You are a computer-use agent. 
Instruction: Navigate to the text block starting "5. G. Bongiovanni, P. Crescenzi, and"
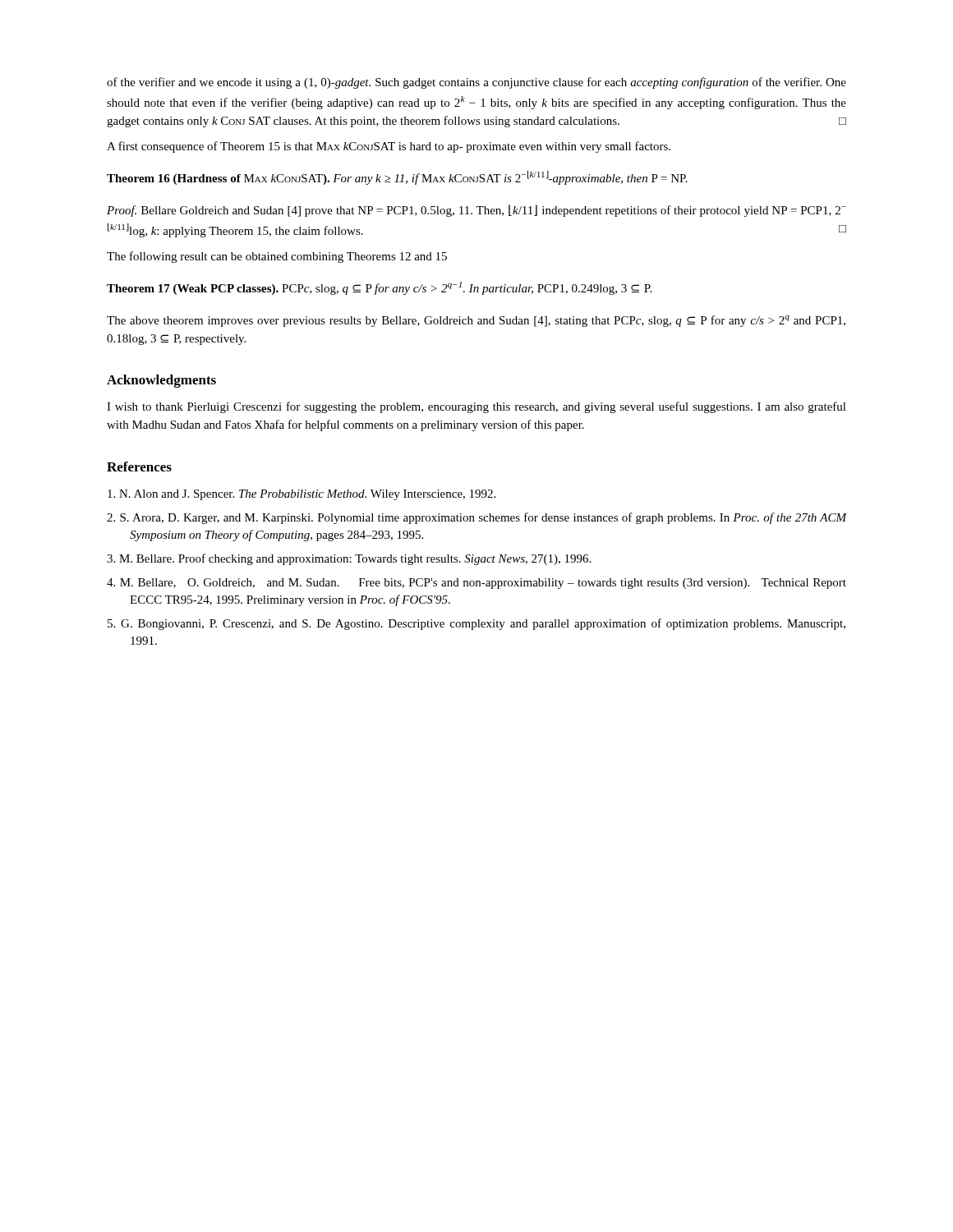click(476, 632)
